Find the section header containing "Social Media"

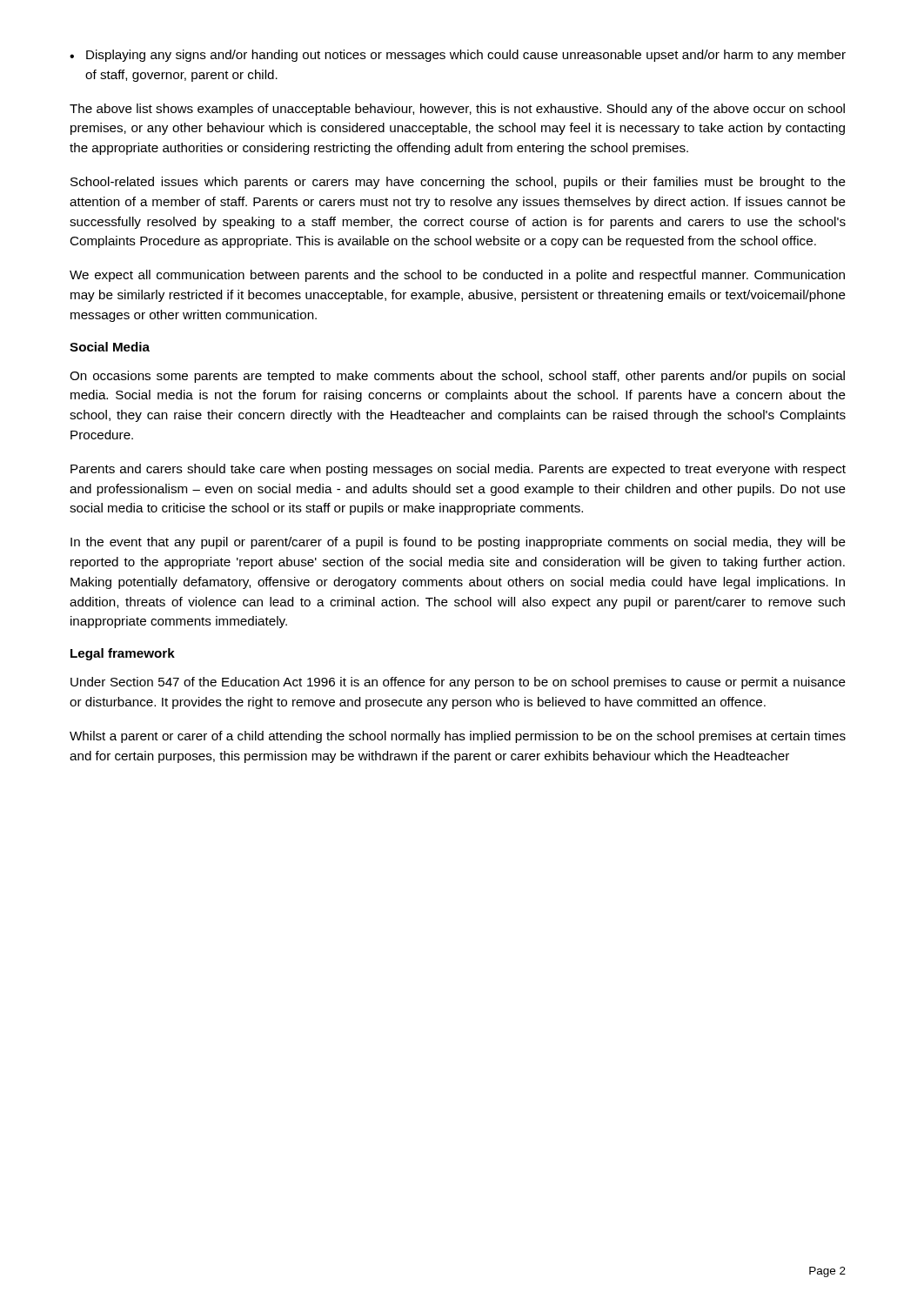110,346
